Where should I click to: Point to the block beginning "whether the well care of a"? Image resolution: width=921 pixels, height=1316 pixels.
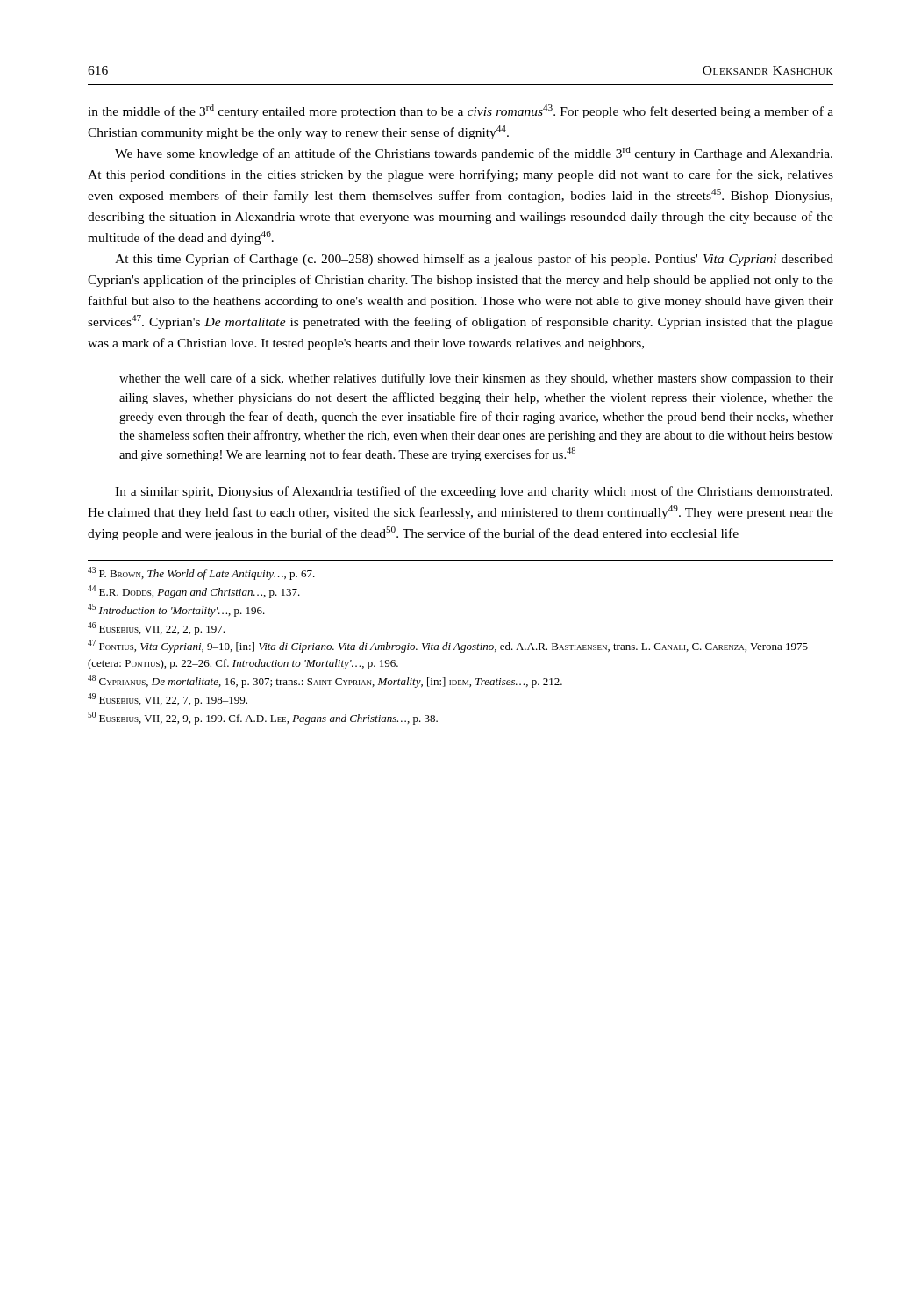coord(476,416)
